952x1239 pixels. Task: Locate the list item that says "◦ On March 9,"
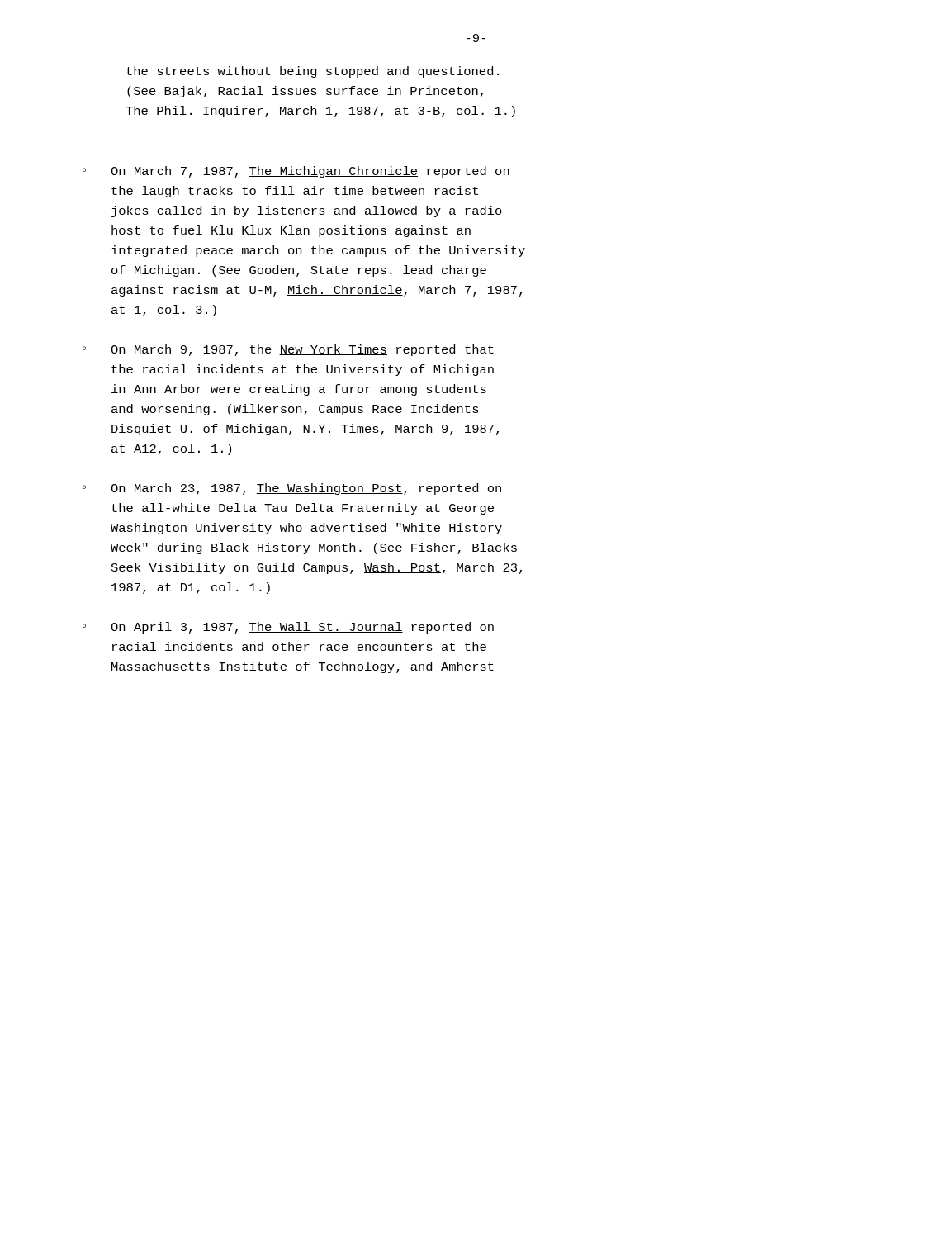tap(288, 400)
